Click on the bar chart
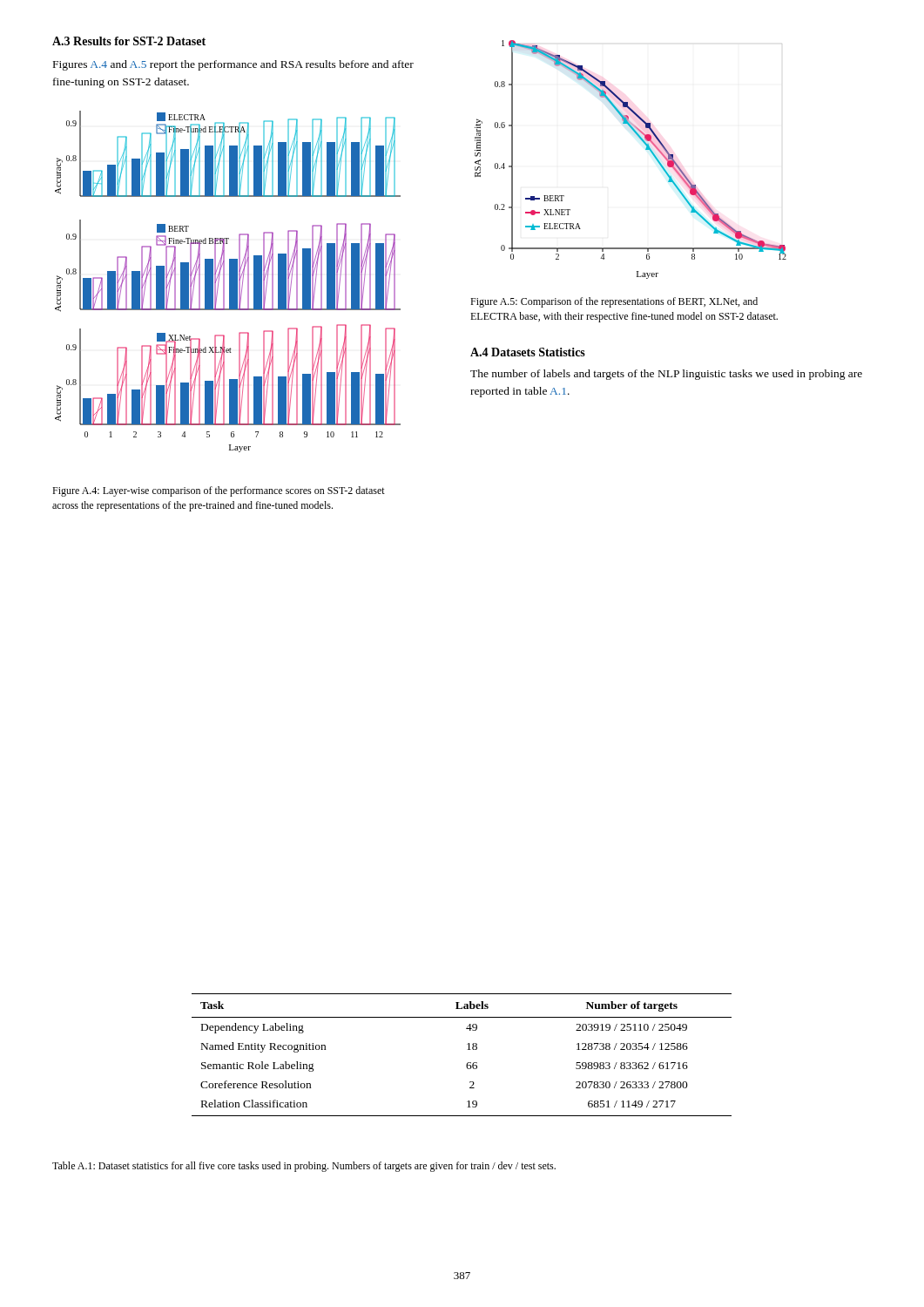 pos(235,291)
